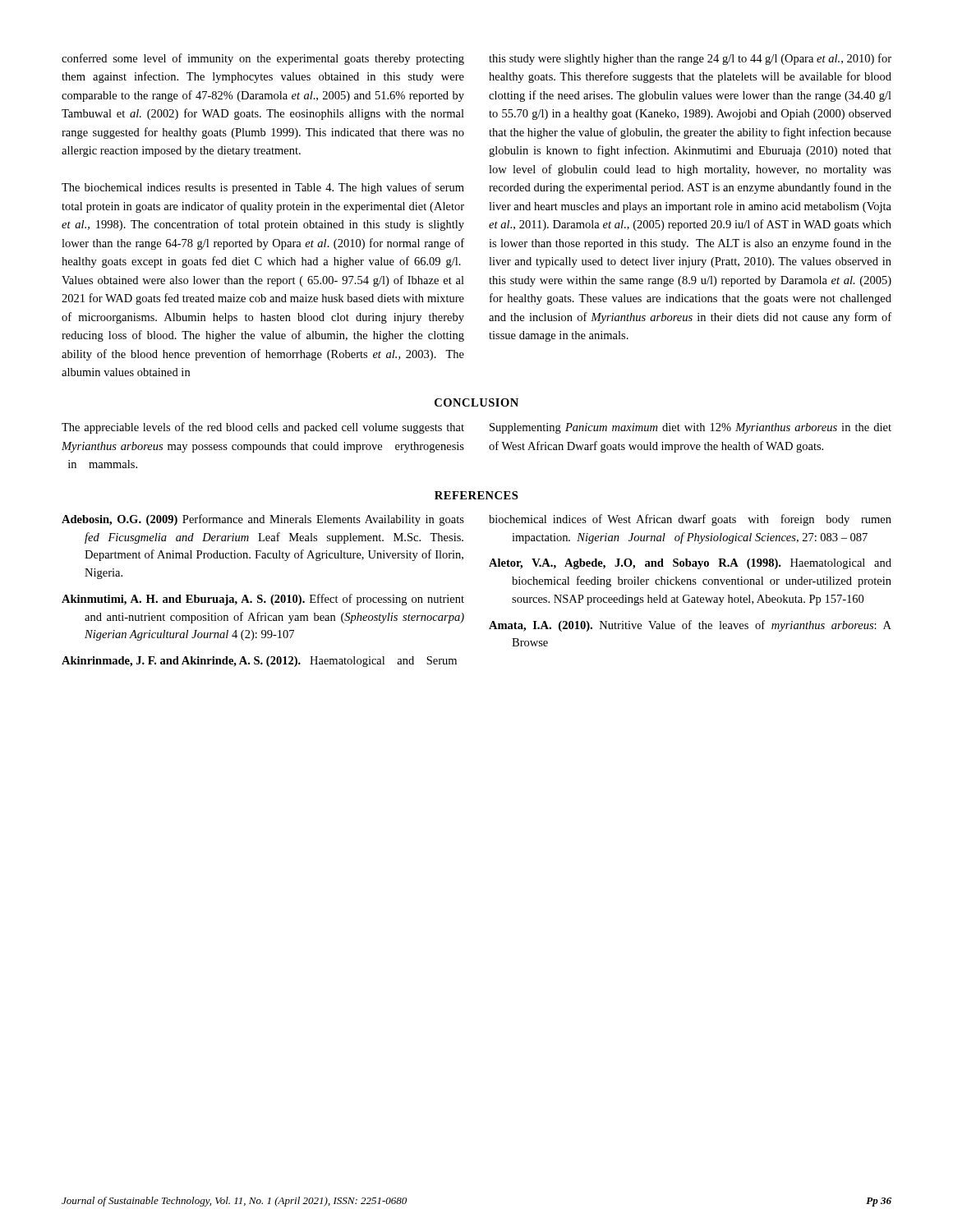Find the list item that says "biochemical indices of West"
The height and width of the screenshot is (1232, 953).
(690, 528)
